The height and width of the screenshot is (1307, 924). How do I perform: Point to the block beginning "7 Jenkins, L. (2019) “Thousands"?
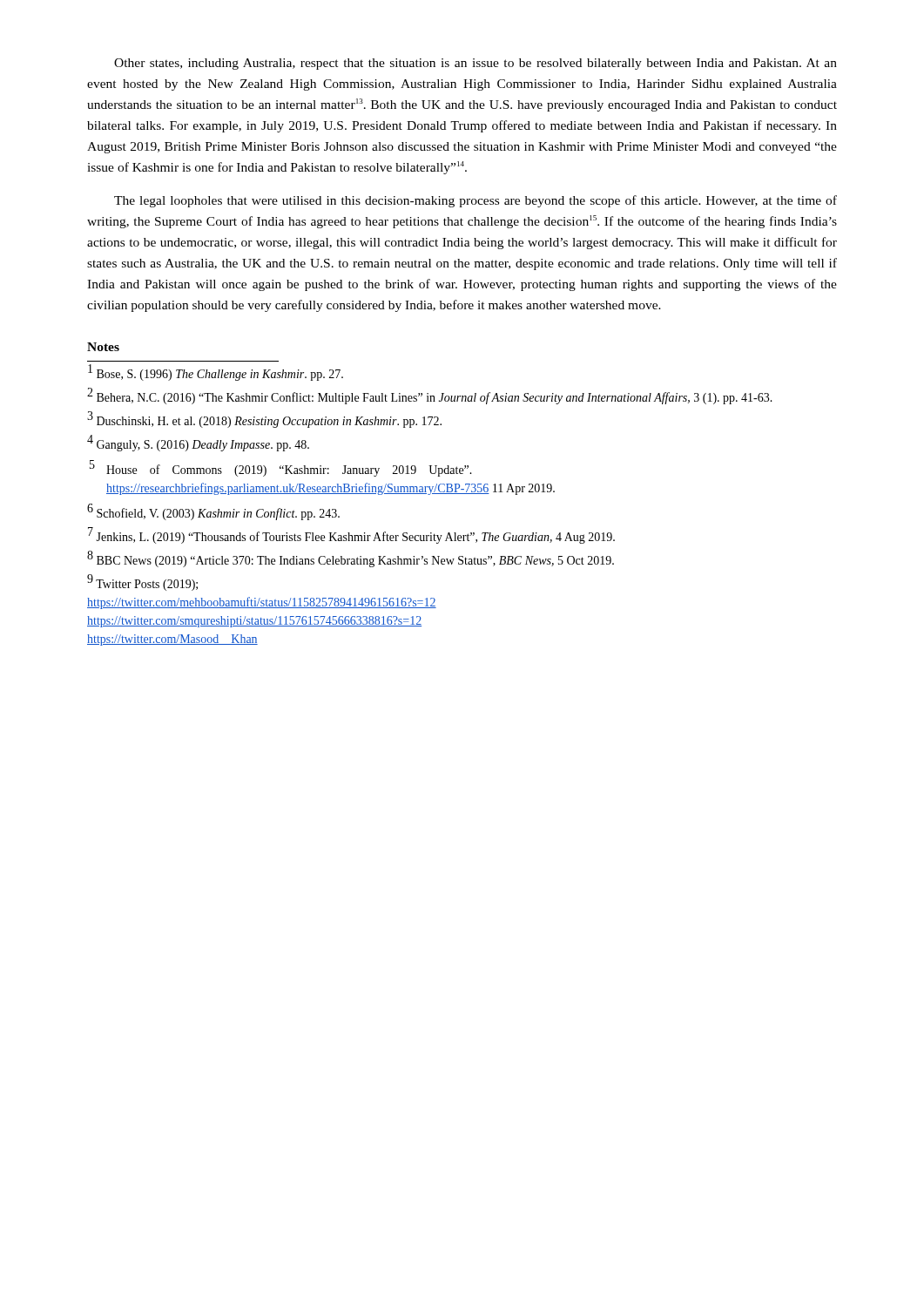click(351, 536)
